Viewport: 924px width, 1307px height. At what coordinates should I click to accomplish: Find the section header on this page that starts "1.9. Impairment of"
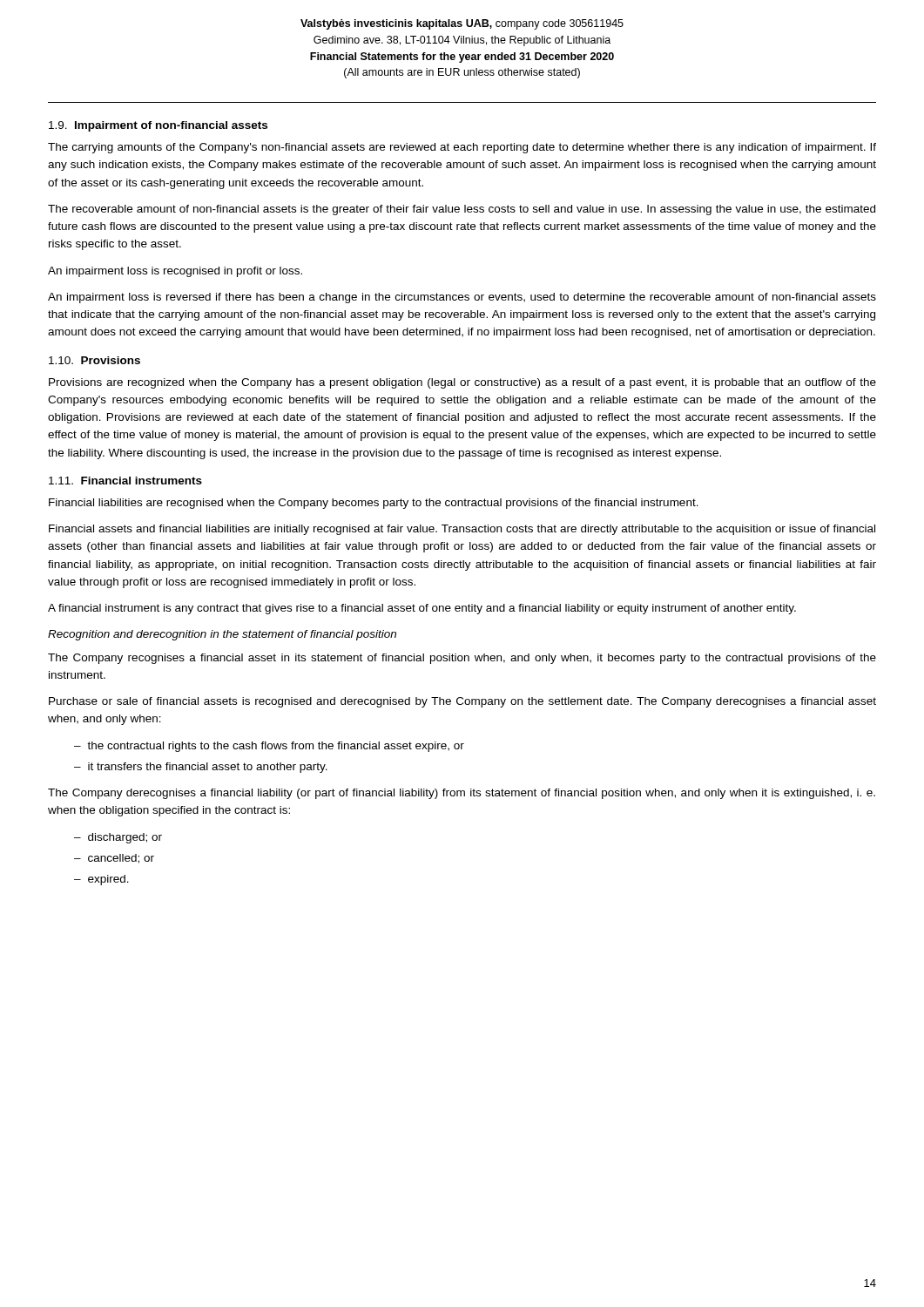pyautogui.click(x=158, y=125)
